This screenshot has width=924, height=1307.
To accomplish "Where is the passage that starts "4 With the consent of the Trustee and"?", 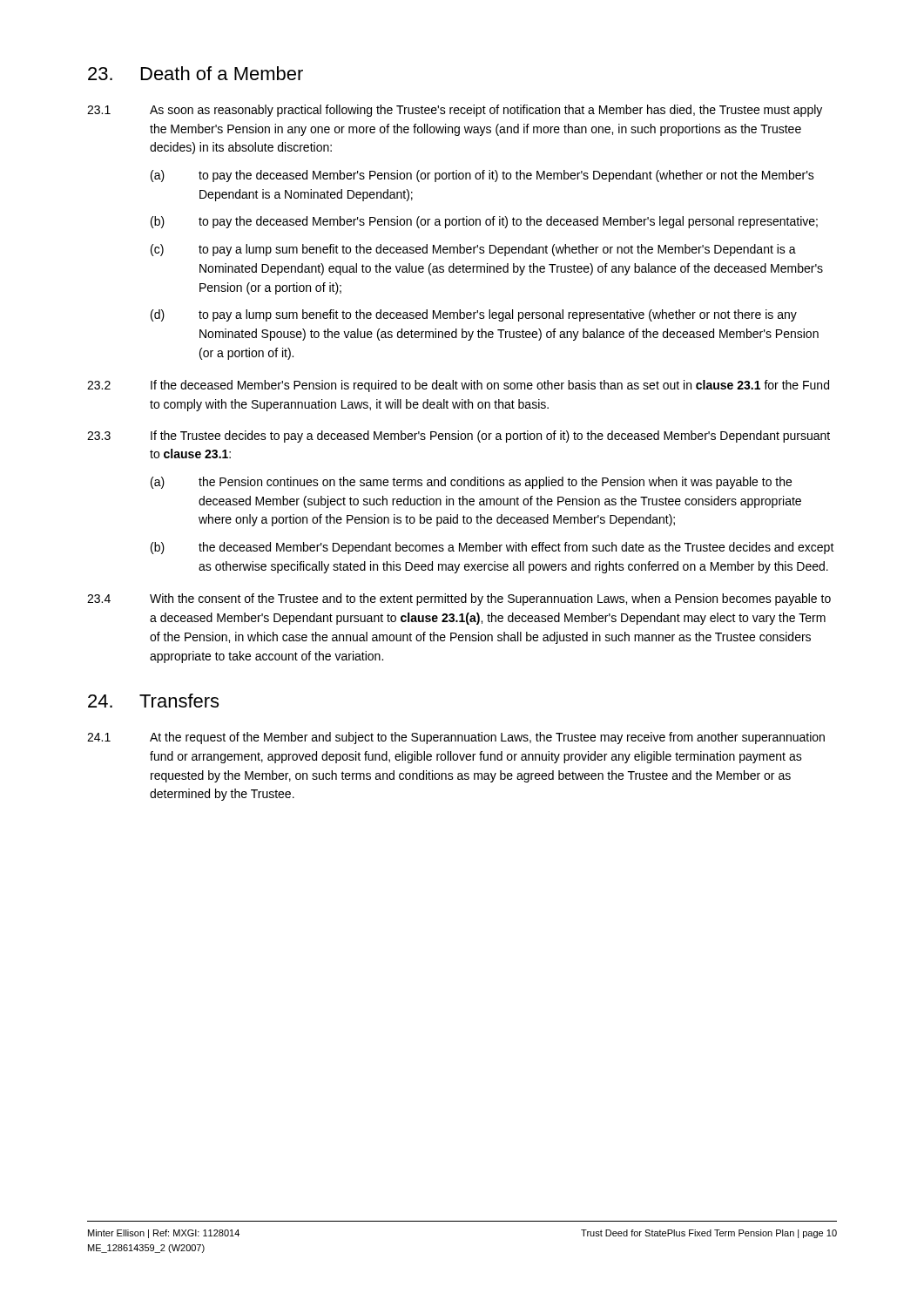I will point(462,628).
